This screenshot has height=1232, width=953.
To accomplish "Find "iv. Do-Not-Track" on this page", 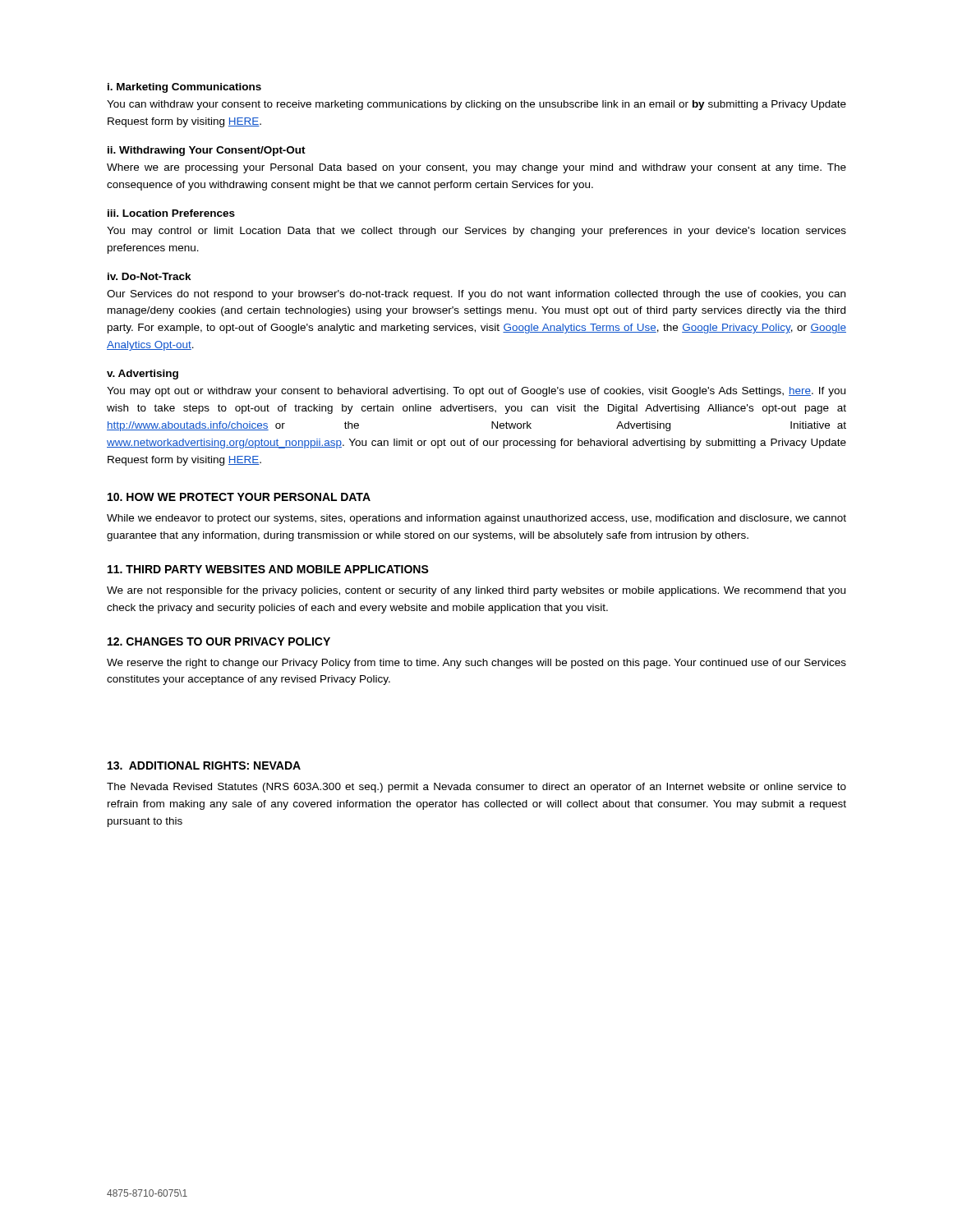I will tap(149, 276).
